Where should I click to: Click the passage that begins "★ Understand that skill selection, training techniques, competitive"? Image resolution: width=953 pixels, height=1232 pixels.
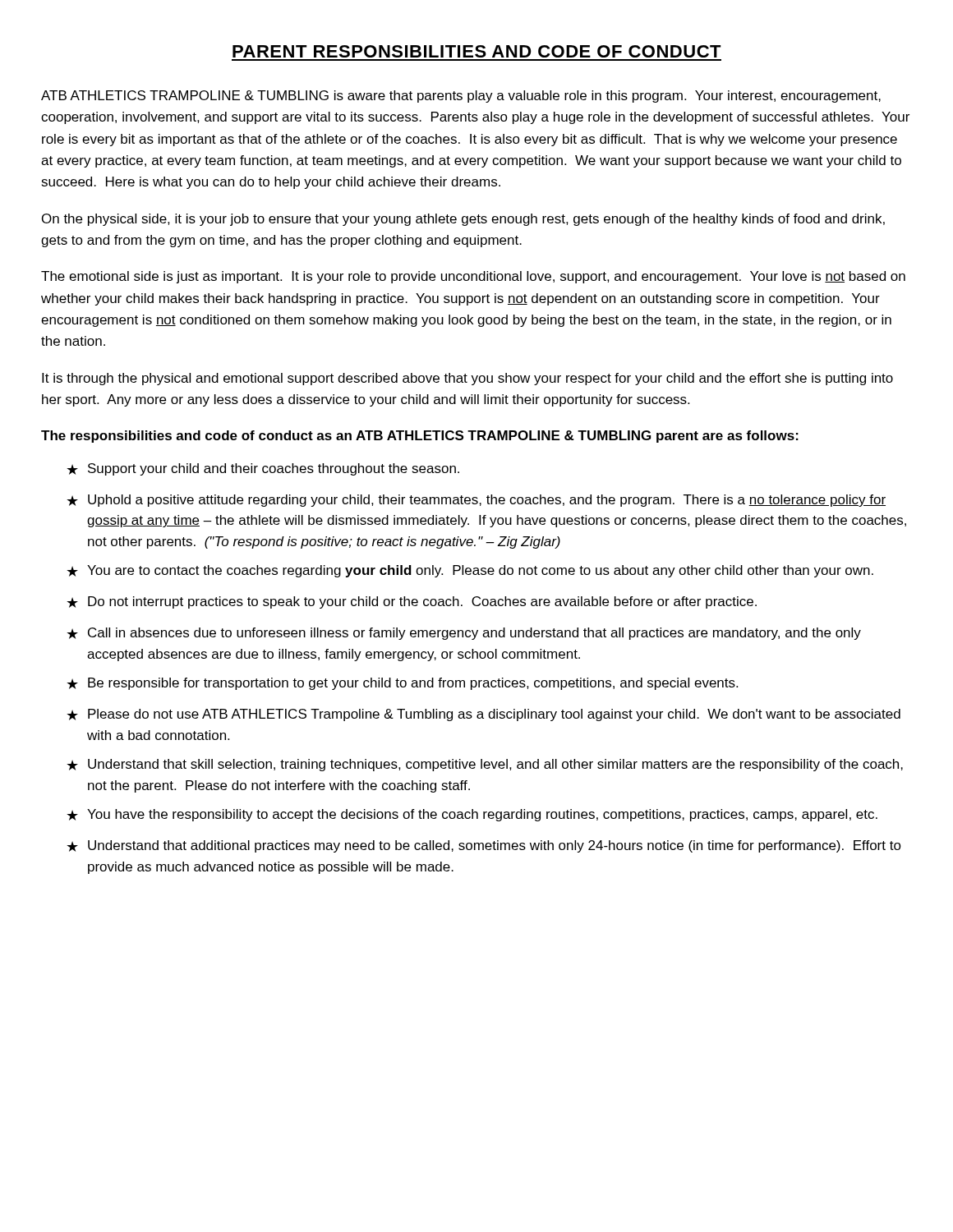coord(489,775)
